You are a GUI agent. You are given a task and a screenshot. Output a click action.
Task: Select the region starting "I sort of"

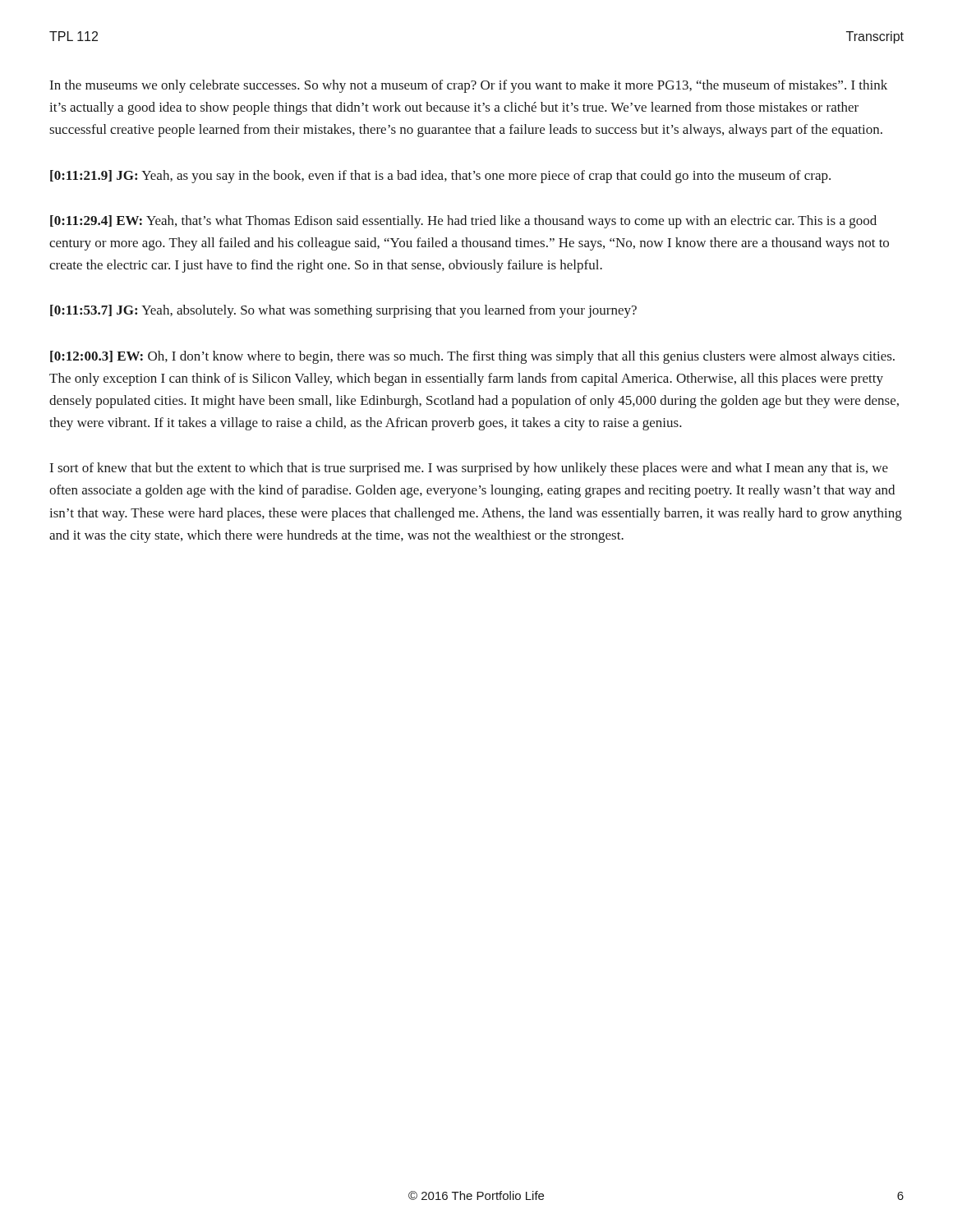pyautogui.click(x=476, y=501)
